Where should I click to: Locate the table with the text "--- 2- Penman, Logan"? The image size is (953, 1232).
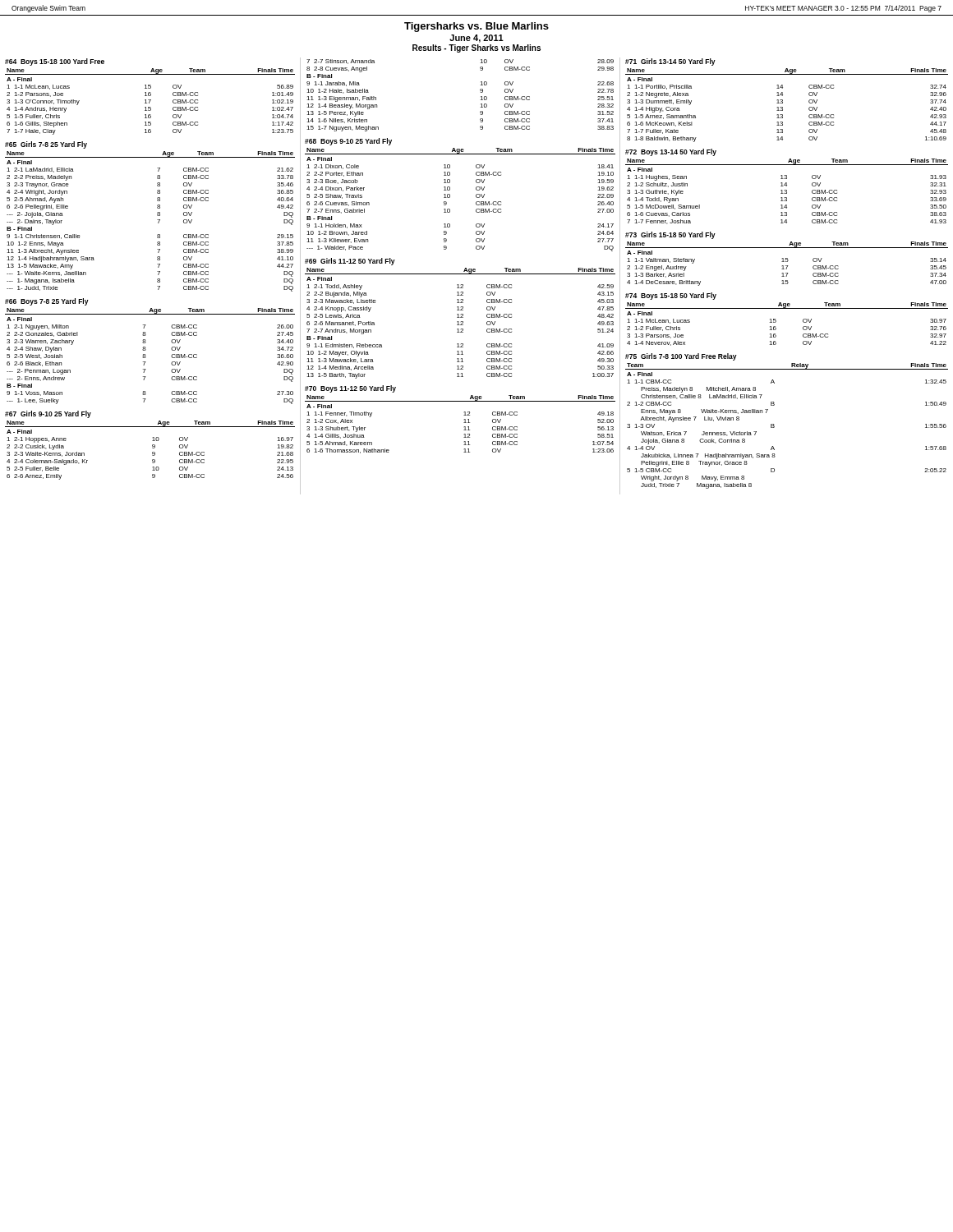[150, 351]
